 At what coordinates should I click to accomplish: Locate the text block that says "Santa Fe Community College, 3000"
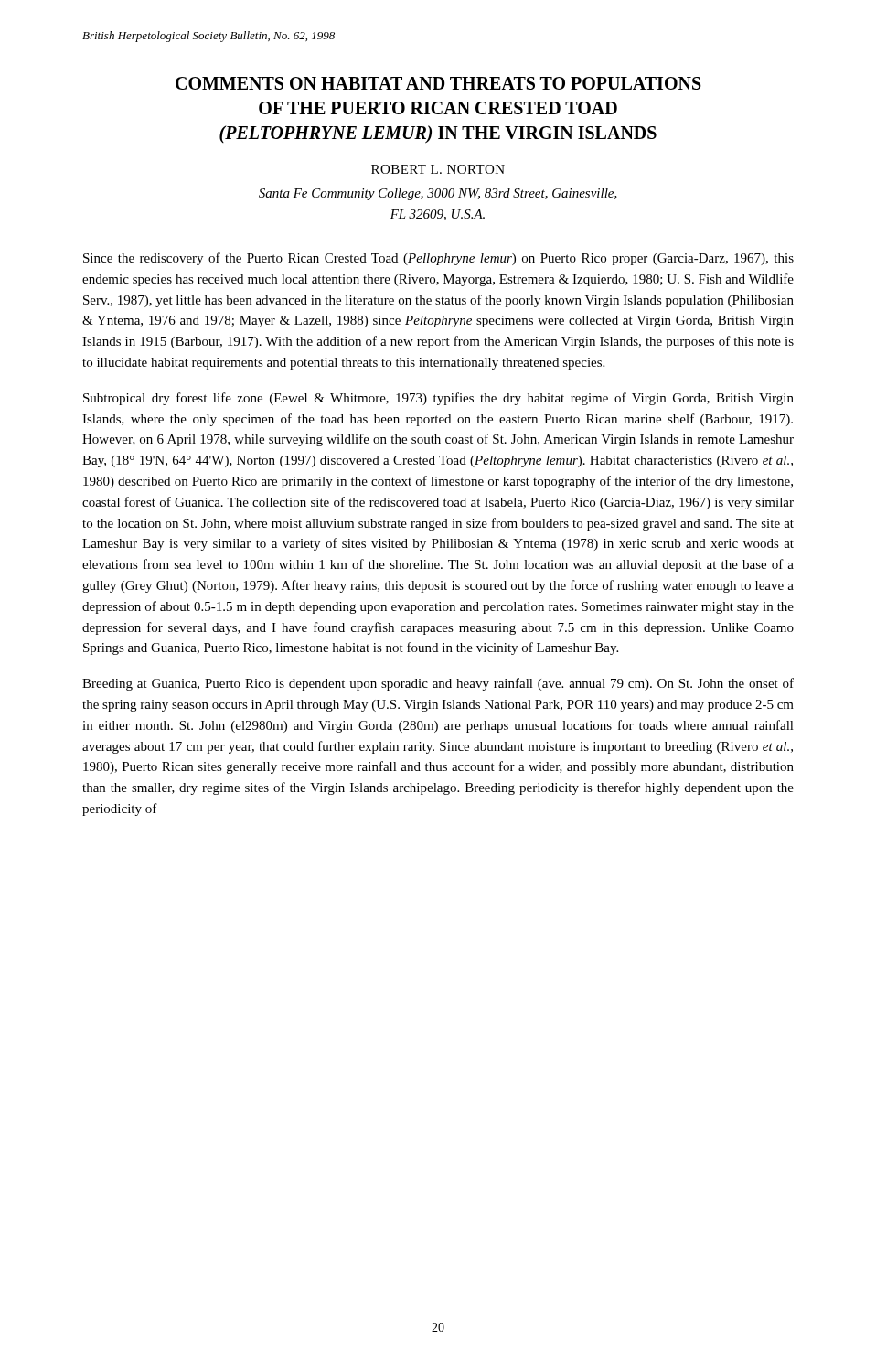pos(438,203)
